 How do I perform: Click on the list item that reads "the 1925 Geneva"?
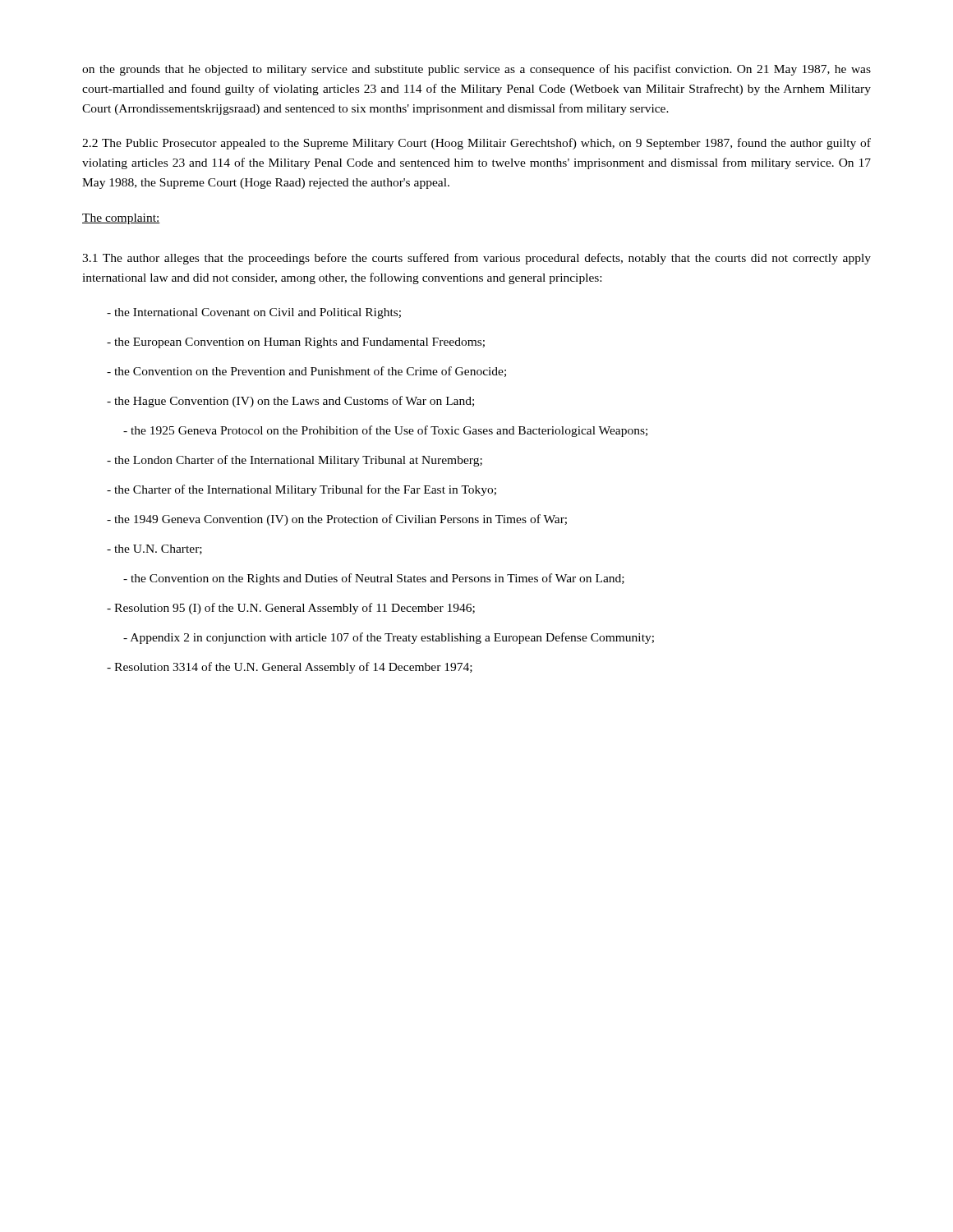tap(386, 430)
